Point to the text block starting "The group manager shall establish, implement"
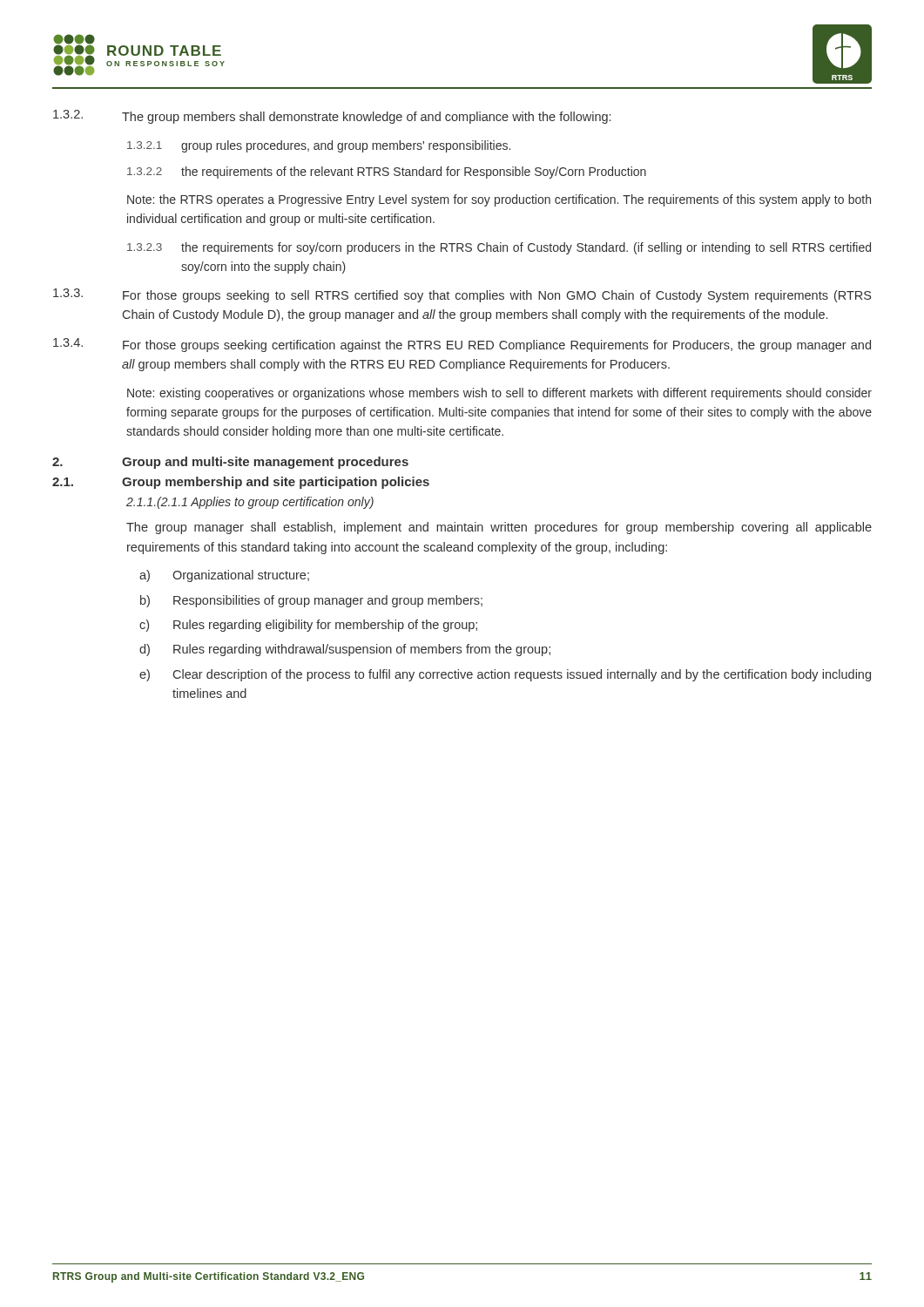The image size is (924, 1307). (x=499, y=537)
